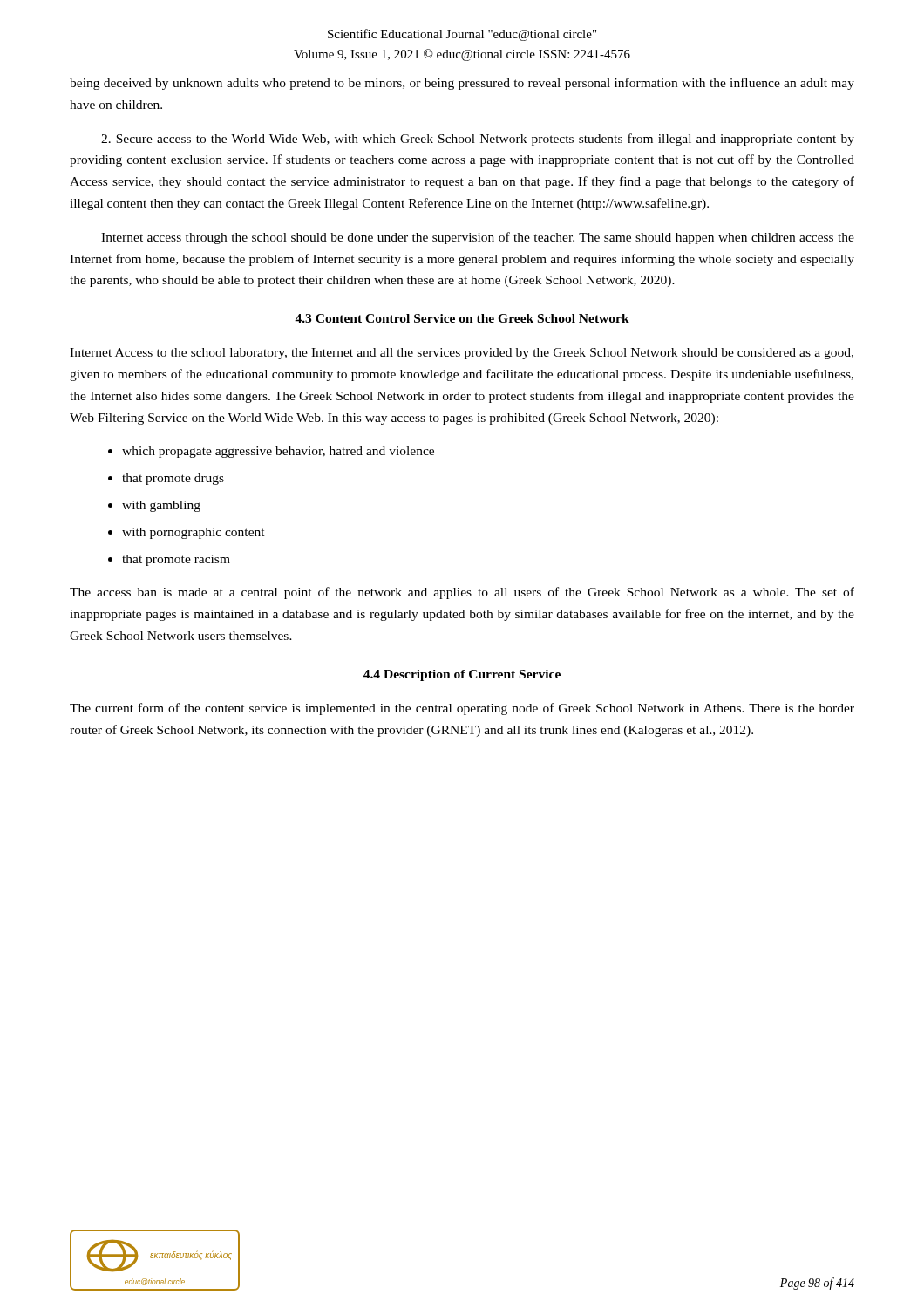Image resolution: width=924 pixels, height=1308 pixels.
Task: Where does it say "that promote racism"?
Action: click(x=176, y=558)
